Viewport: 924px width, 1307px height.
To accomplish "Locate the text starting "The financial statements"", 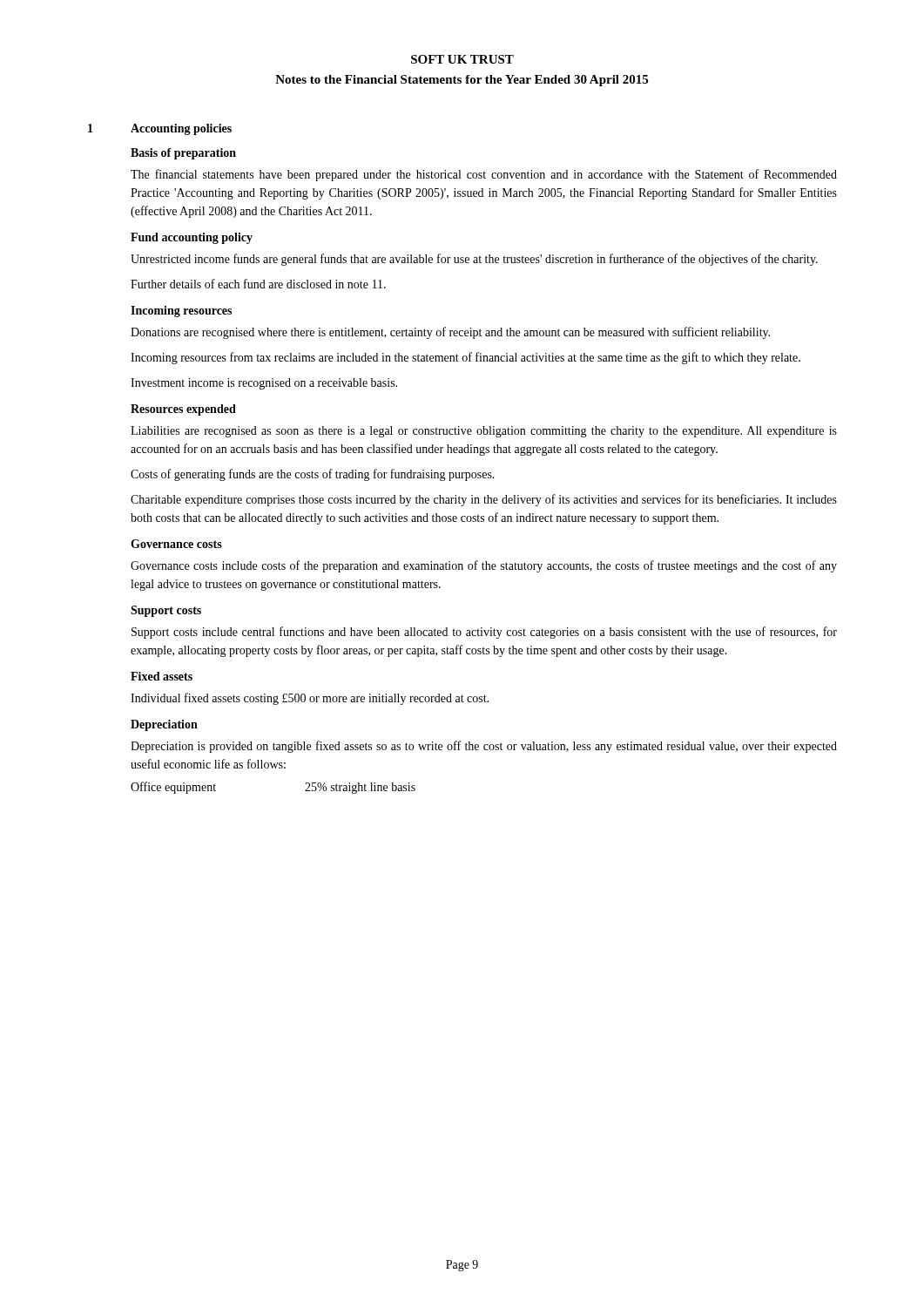I will pos(484,193).
